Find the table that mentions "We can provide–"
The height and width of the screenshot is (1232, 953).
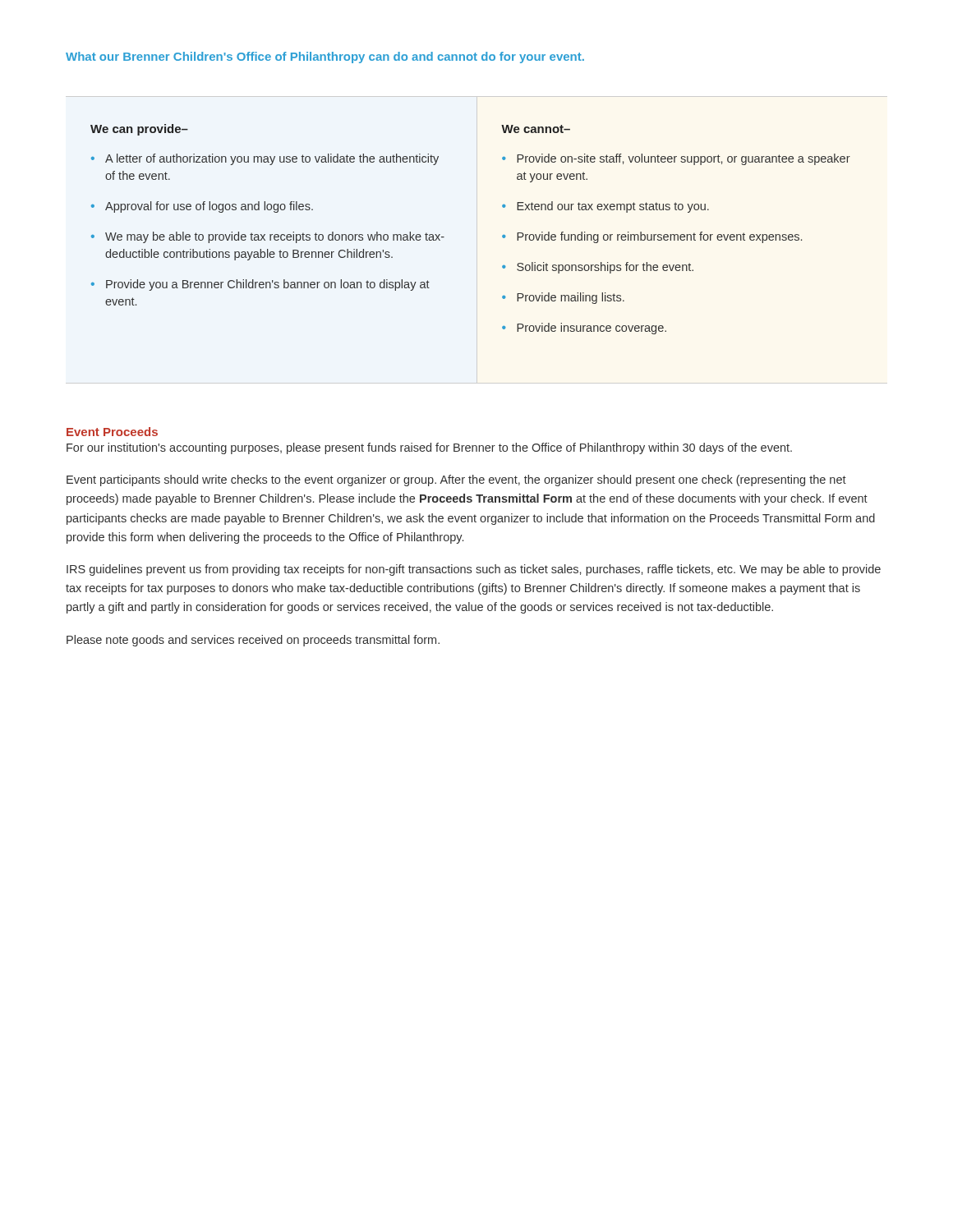[x=476, y=240]
